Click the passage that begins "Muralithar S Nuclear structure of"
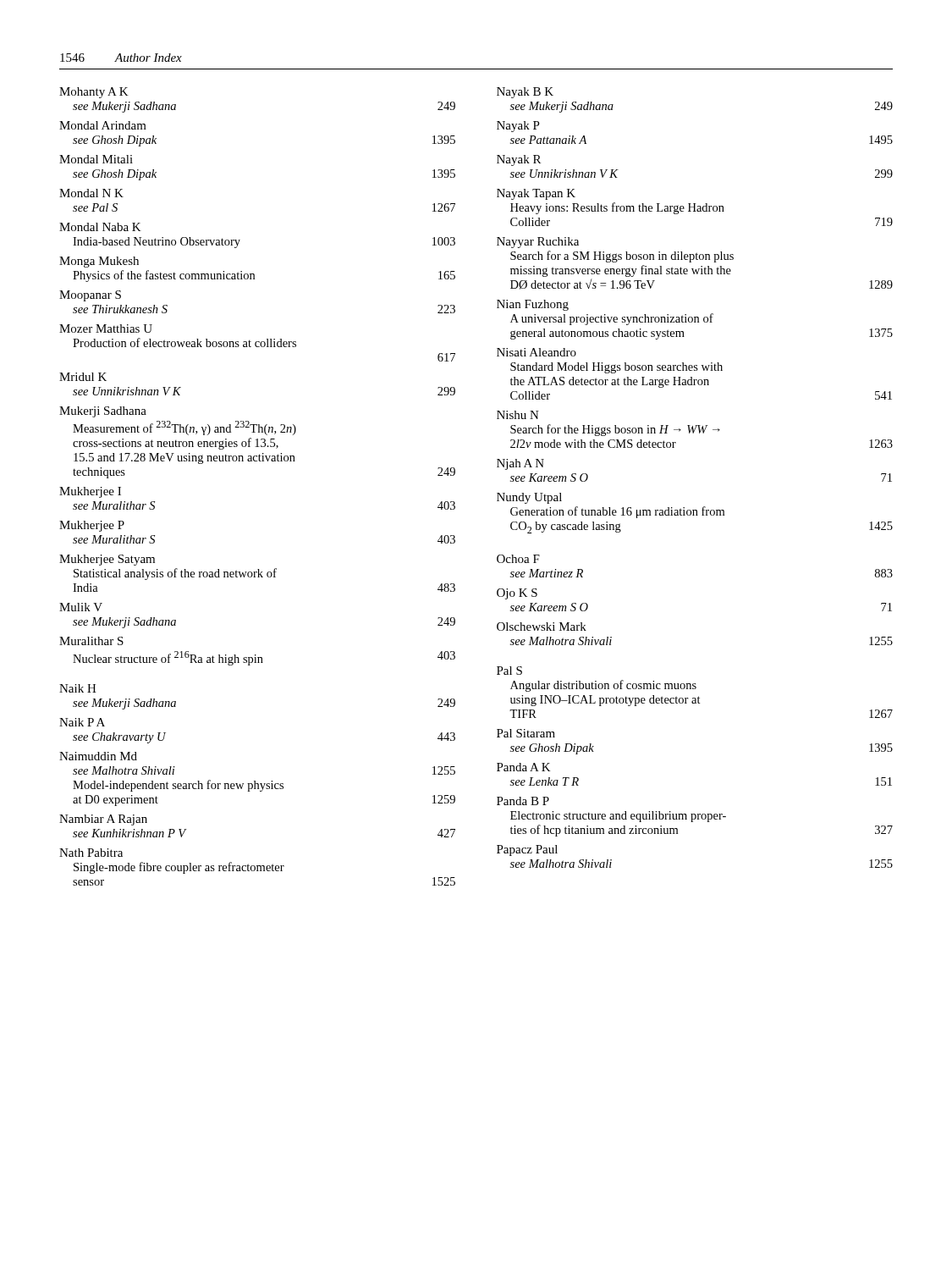The width and height of the screenshot is (952, 1270). pyautogui.click(x=257, y=650)
